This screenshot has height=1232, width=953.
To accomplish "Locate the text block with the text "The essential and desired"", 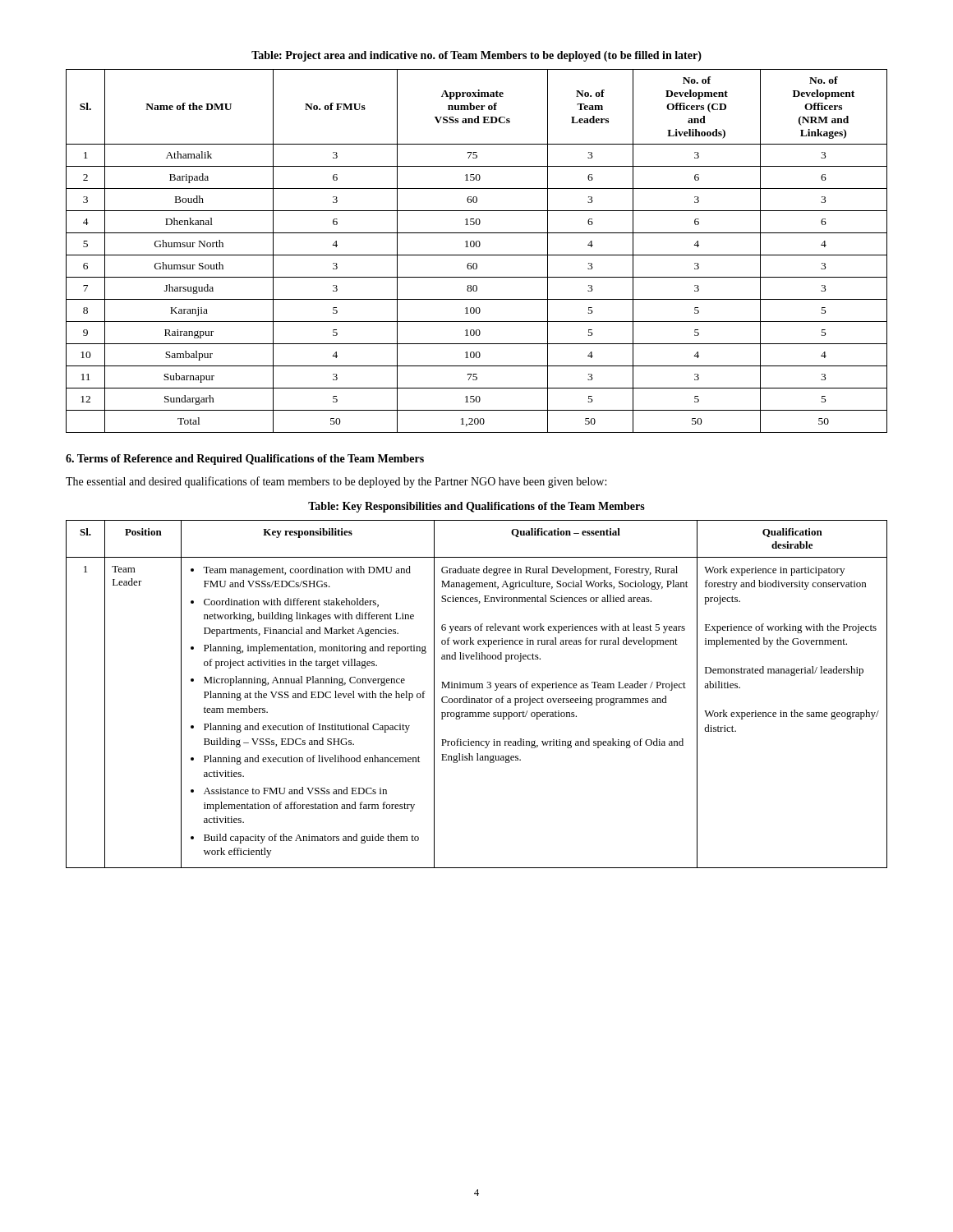I will pyautogui.click(x=337, y=482).
